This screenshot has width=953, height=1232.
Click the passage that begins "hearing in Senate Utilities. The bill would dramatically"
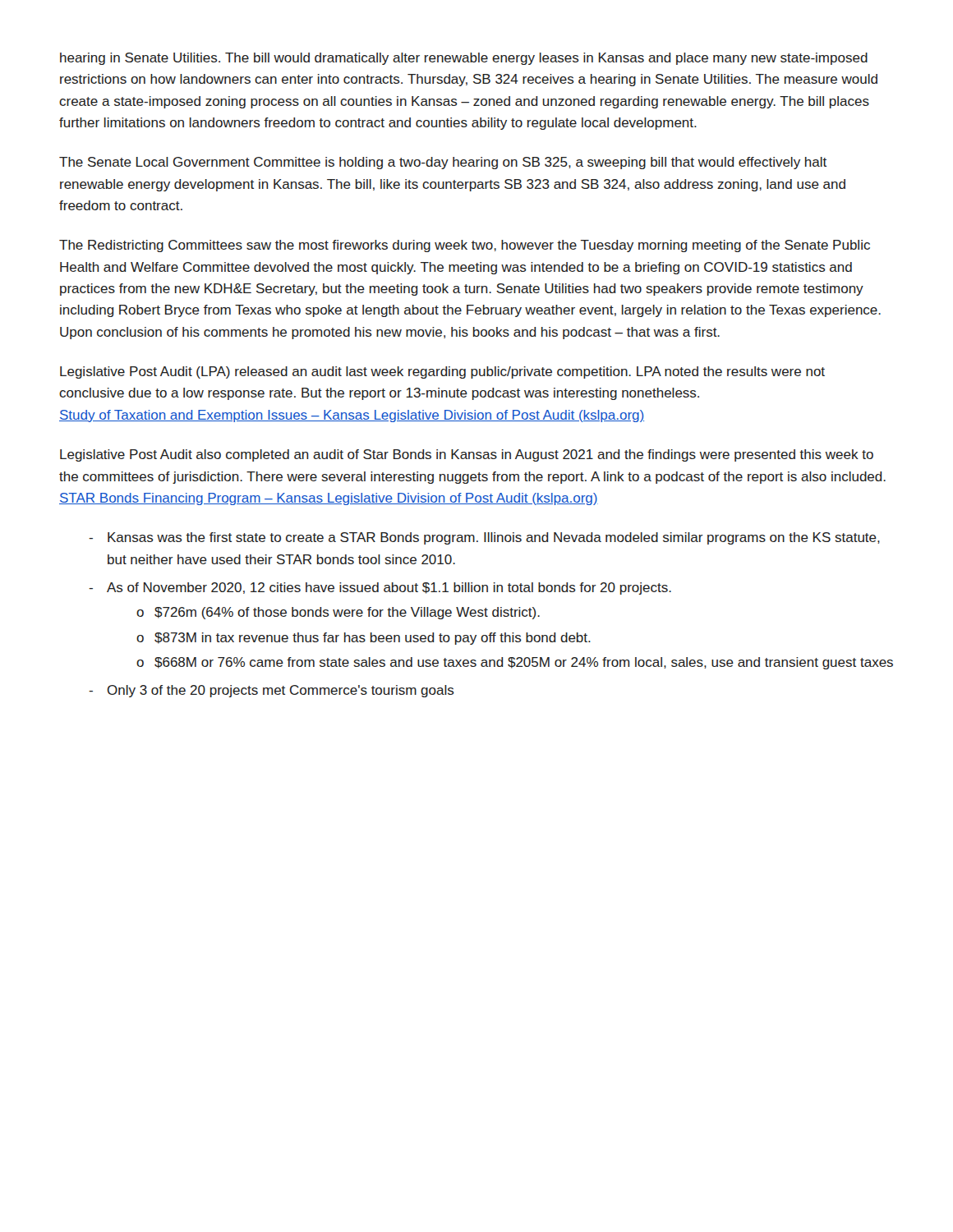click(469, 90)
